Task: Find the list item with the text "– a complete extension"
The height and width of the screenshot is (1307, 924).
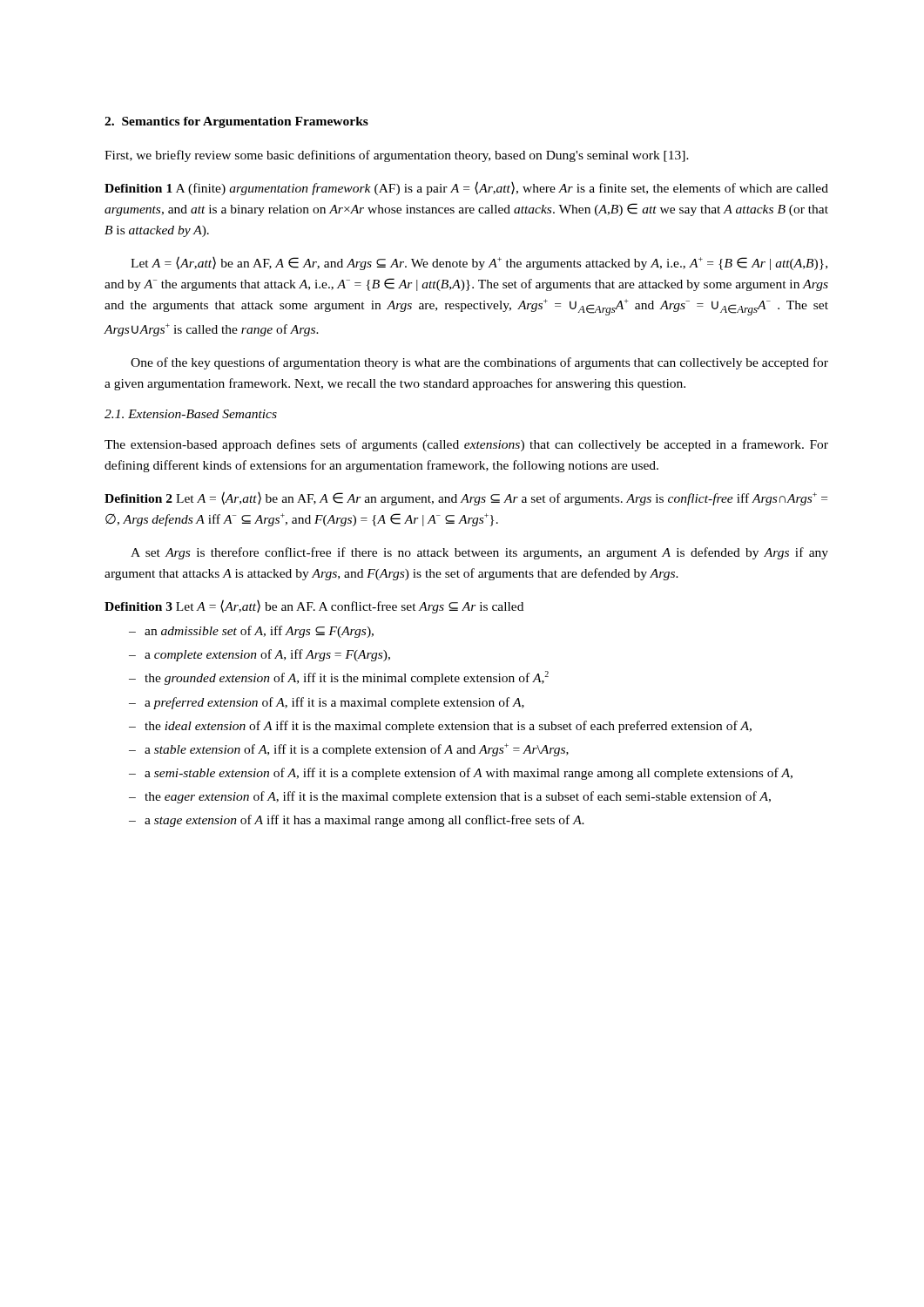Action: pos(260,655)
